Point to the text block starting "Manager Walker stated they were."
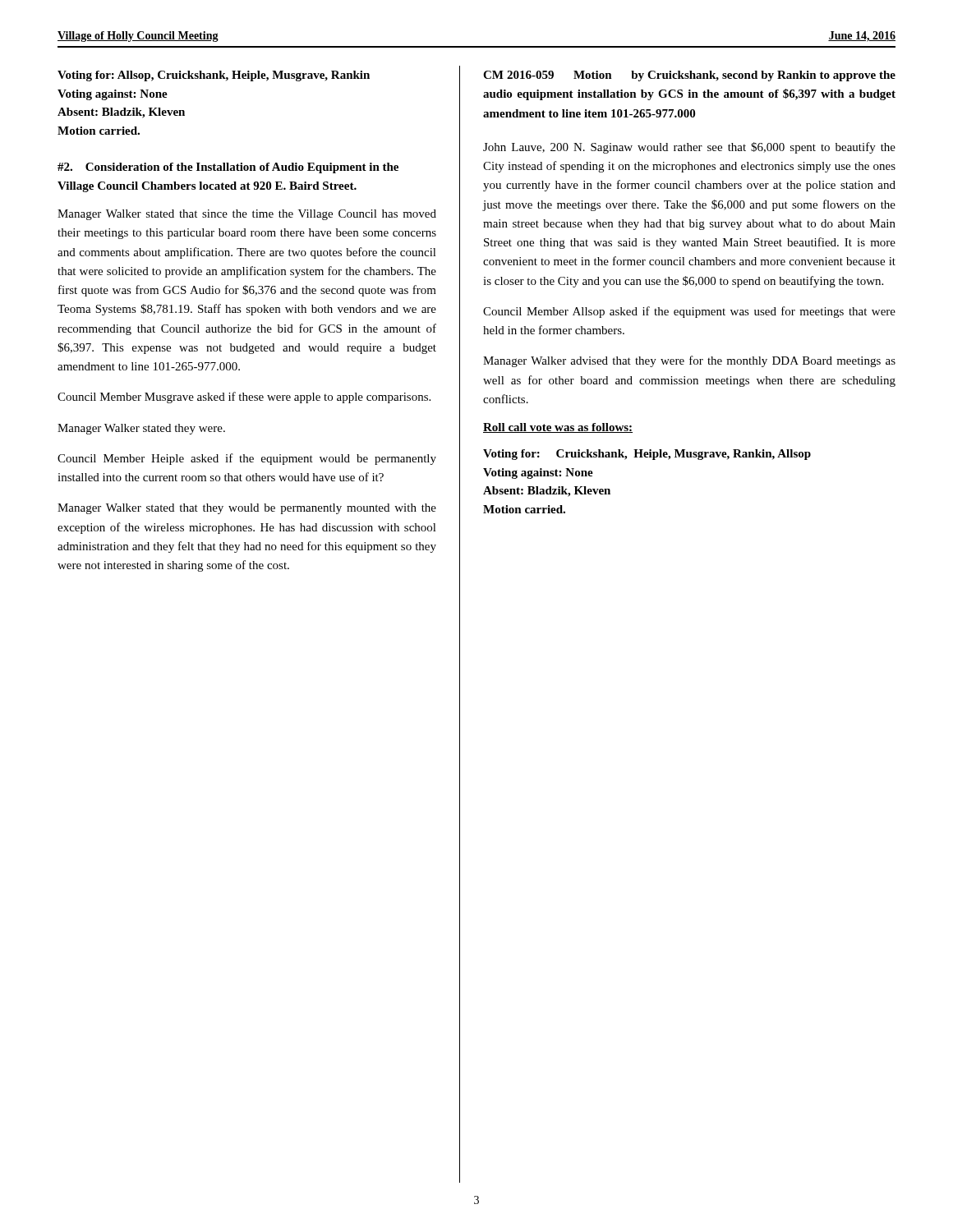Viewport: 953px width, 1232px height. click(142, 428)
